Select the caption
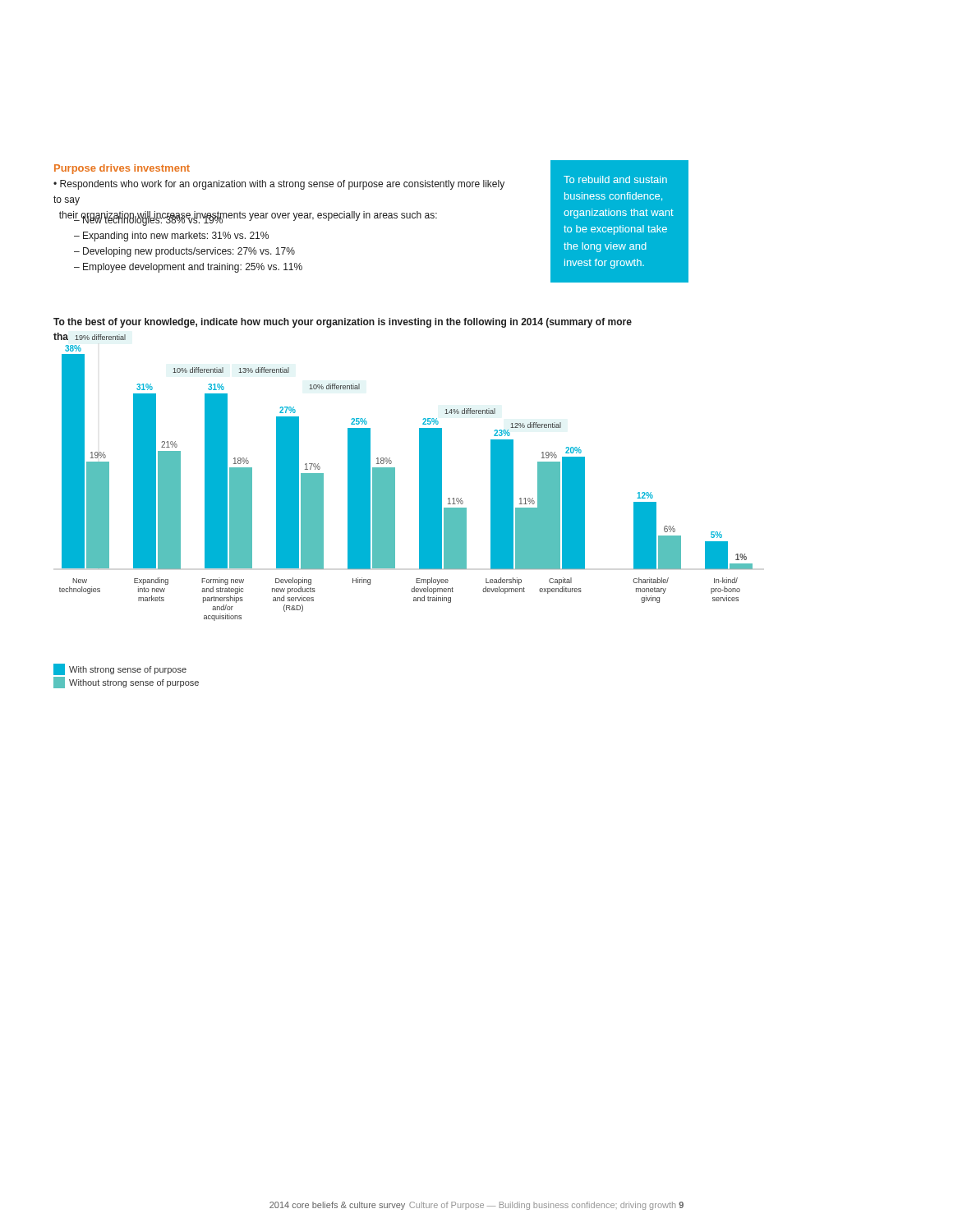 click(x=144, y=676)
